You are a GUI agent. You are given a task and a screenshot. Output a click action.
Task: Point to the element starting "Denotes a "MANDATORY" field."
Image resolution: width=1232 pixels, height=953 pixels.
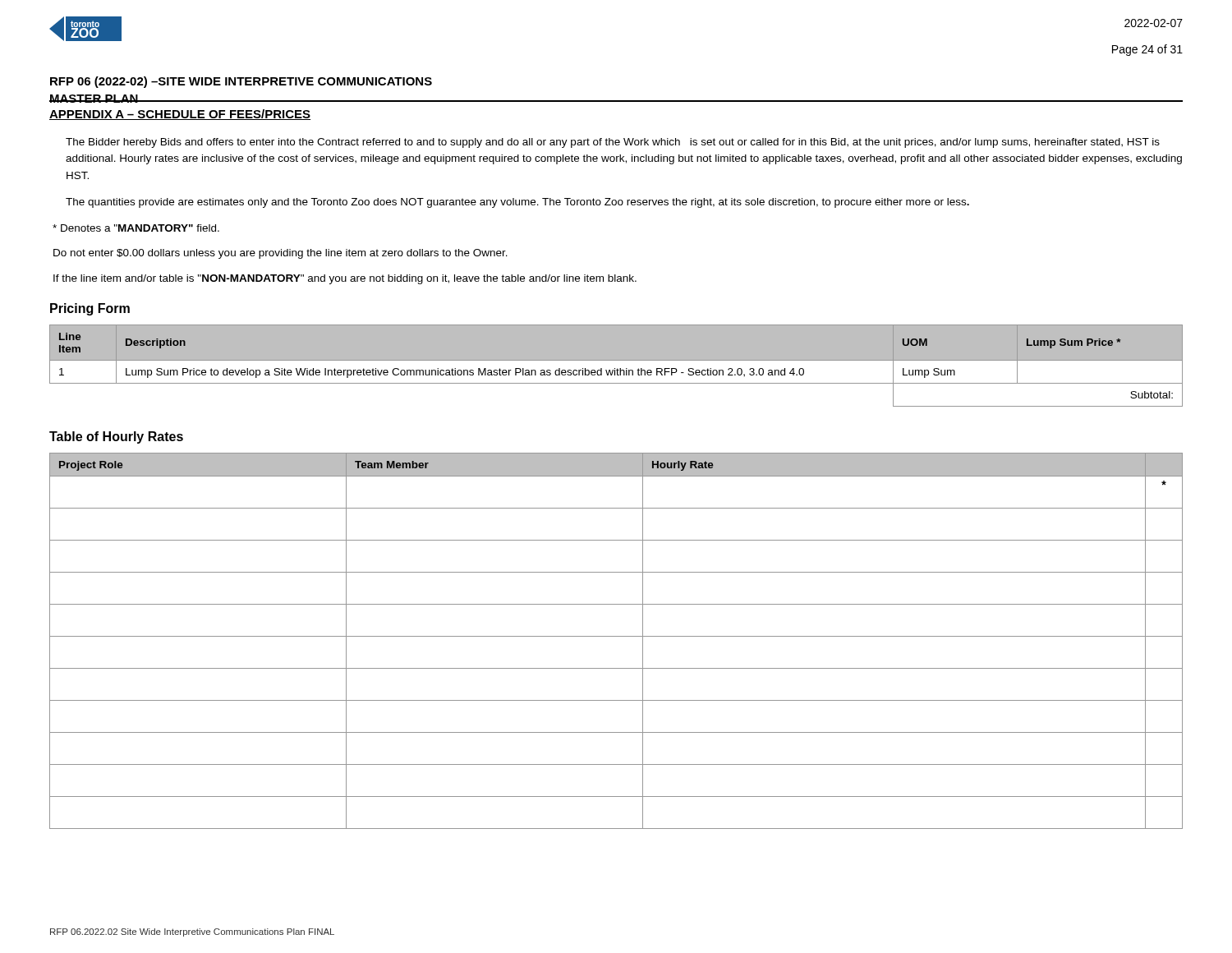pos(136,228)
